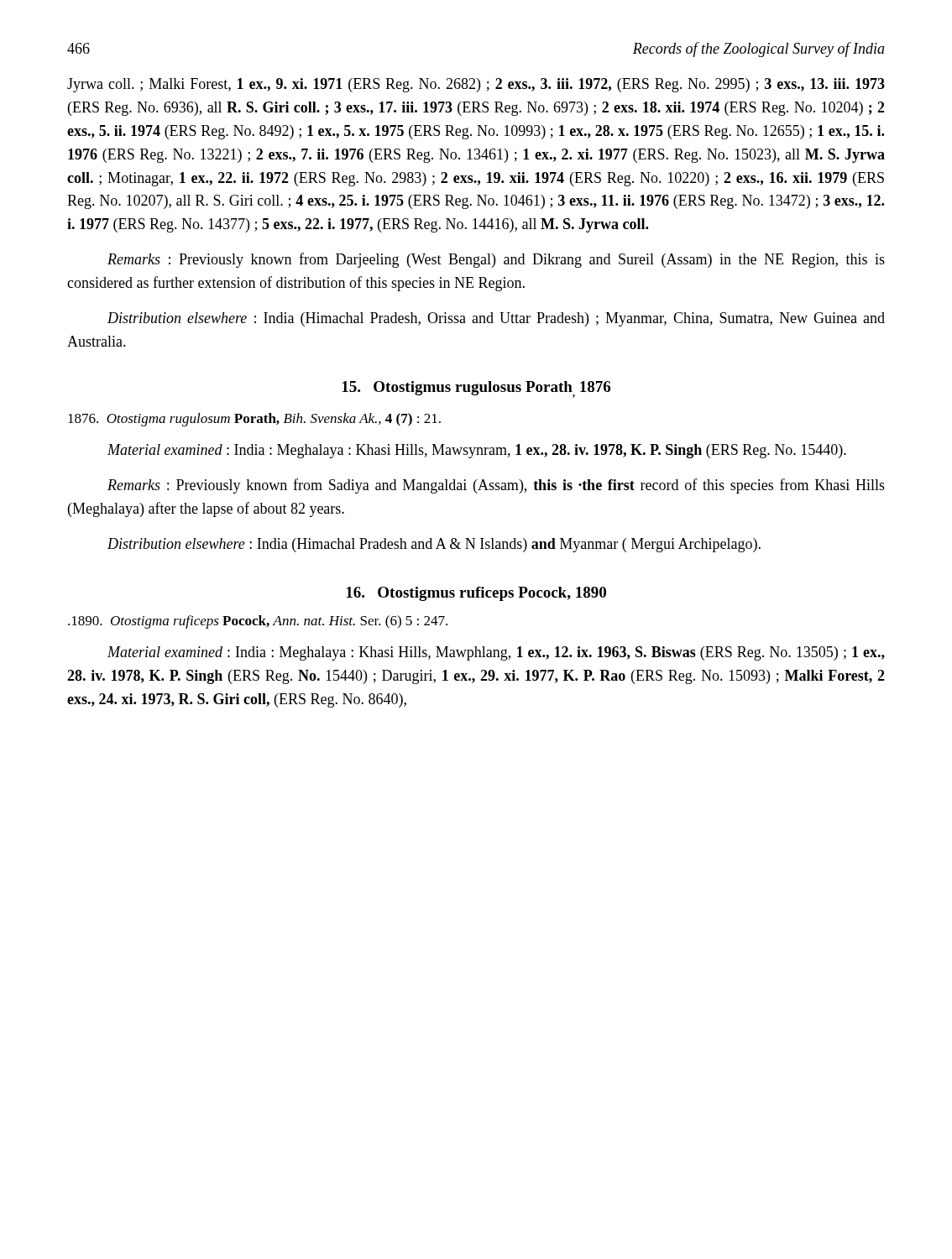Find the block on this page that starts ".1890. Otostigma ruficeps Pocock, Ann. nat."
Image resolution: width=952 pixels, height=1259 pixels.
258,622
